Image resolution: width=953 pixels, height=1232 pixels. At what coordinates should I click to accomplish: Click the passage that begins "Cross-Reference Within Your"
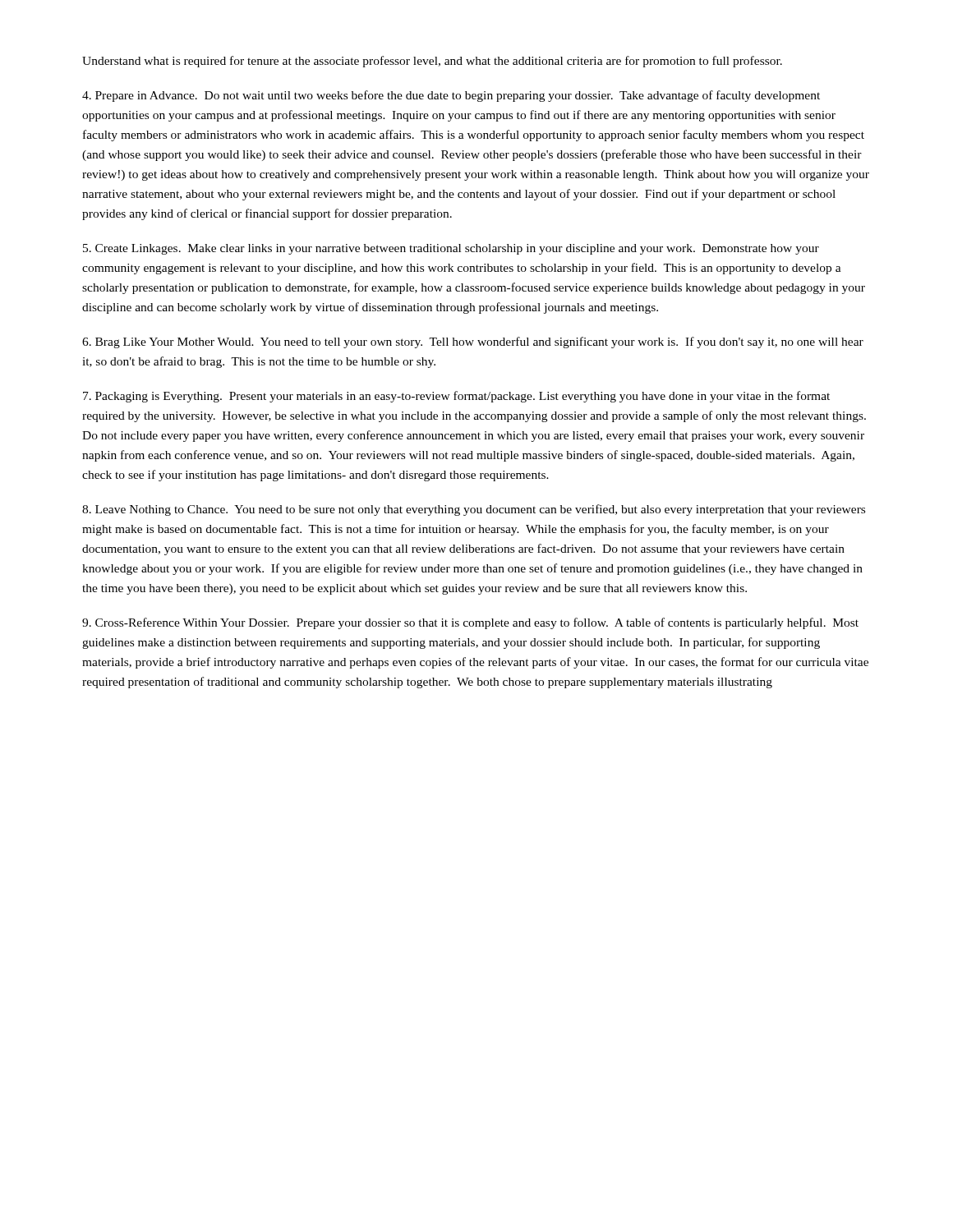pos(475,652)
